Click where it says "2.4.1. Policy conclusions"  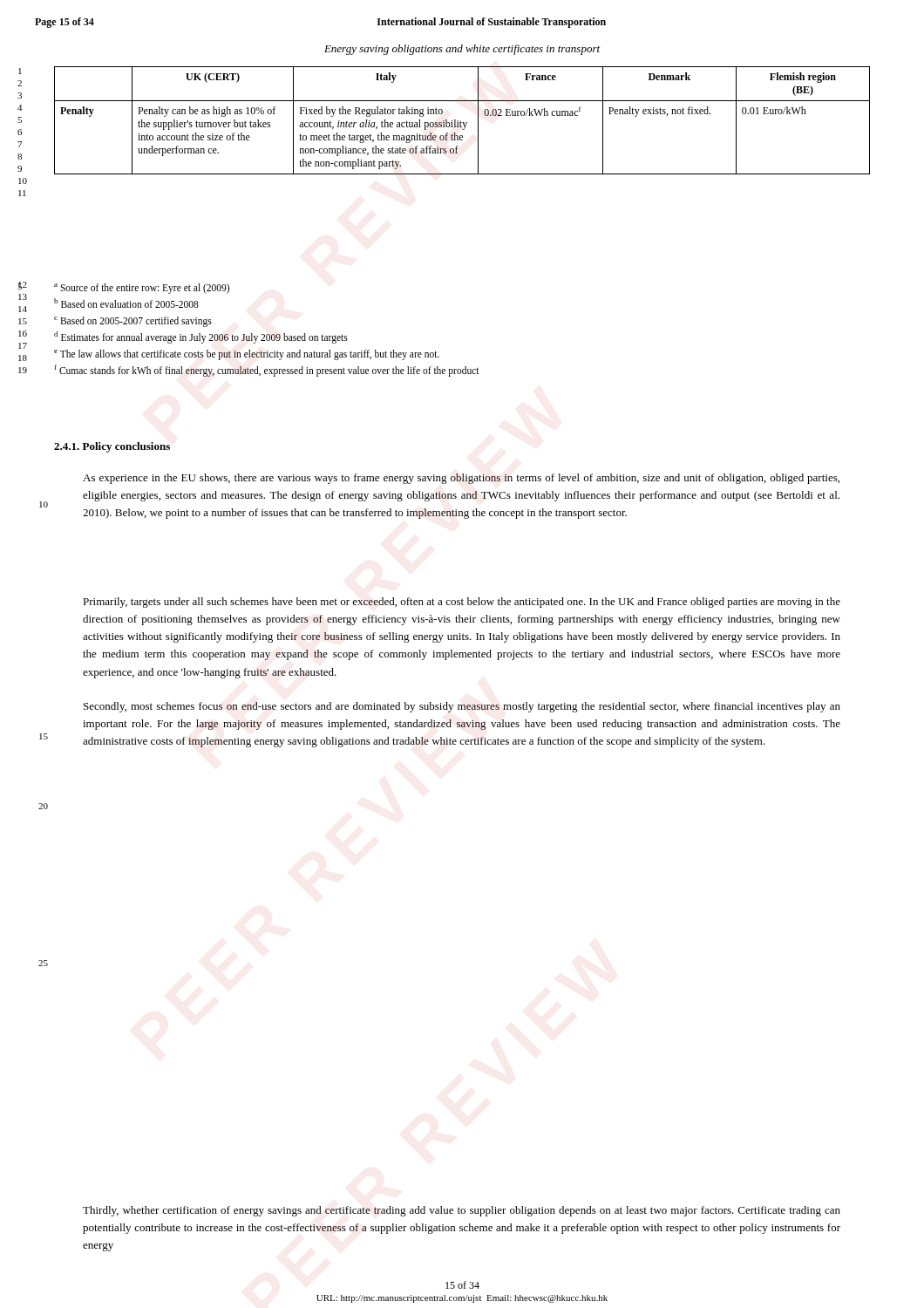[x=112, y=446]
